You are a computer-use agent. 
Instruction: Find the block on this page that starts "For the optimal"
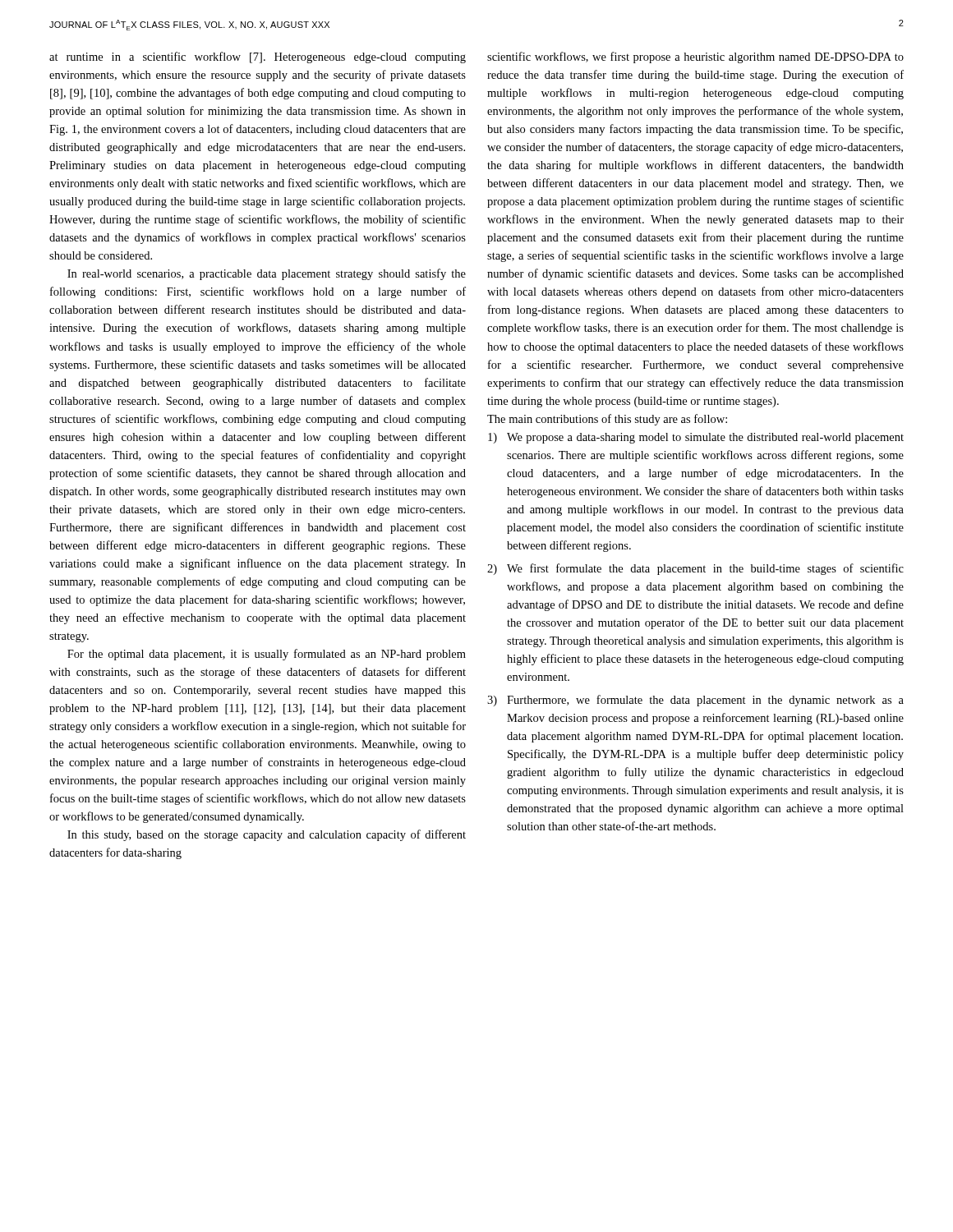(x=258, y=735)
